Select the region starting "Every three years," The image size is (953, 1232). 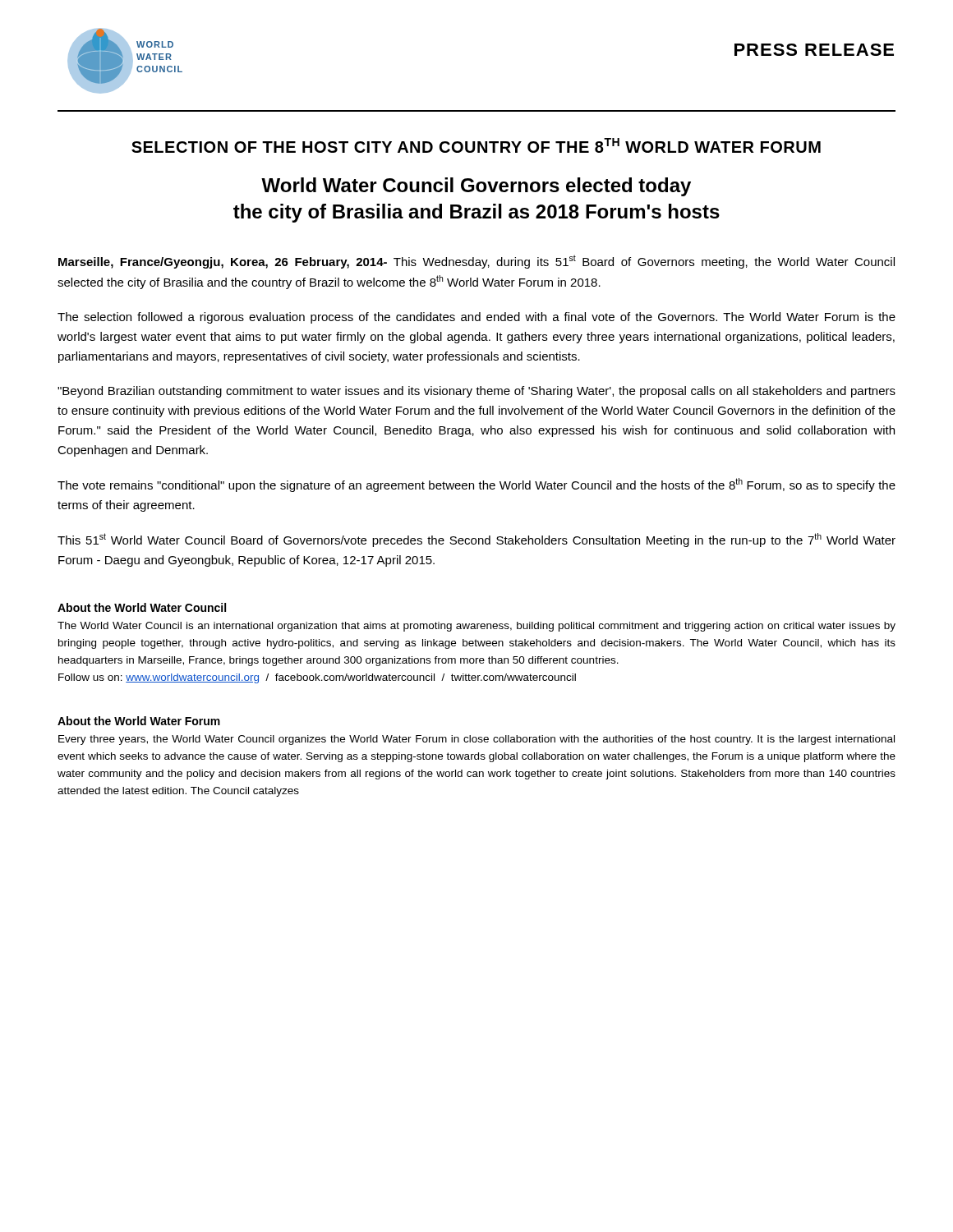[x=476, y=765]
